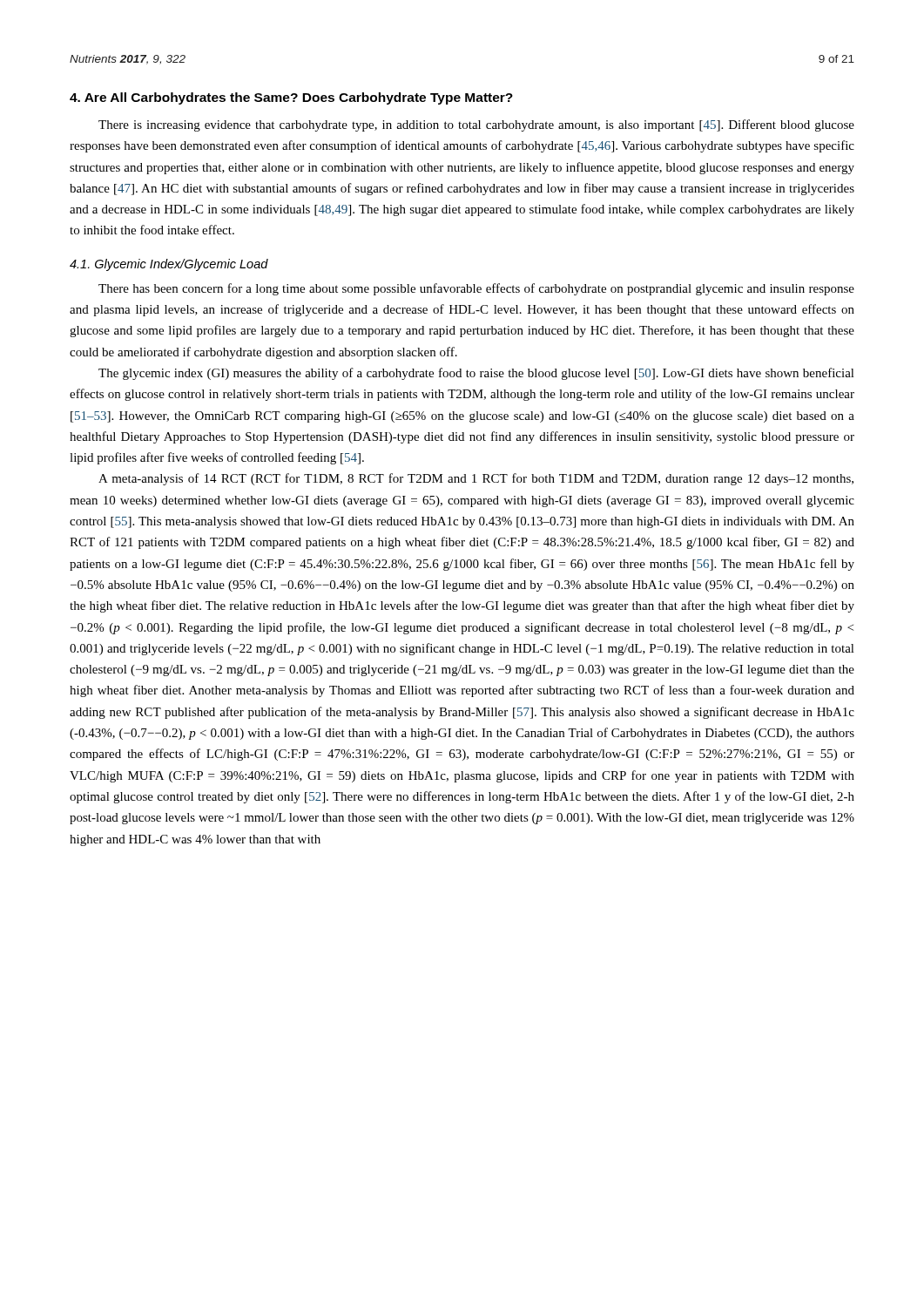Screen dimensions: 1307x924
Task: Point to the block beginning "A meta-analysis of 14 RCT"
Action: coord(462,659)
